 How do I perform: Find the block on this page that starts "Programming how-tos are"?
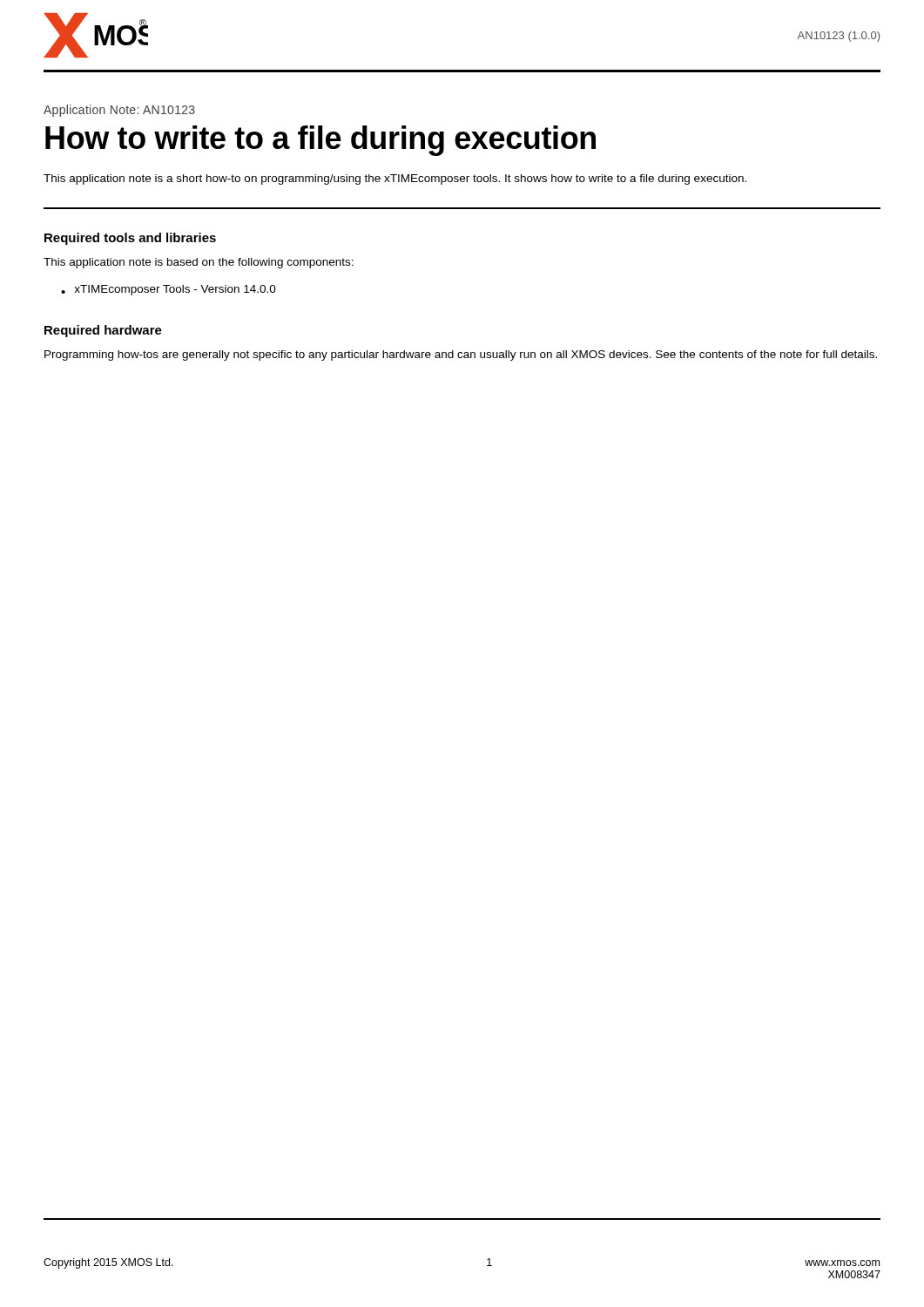[461, 355]
